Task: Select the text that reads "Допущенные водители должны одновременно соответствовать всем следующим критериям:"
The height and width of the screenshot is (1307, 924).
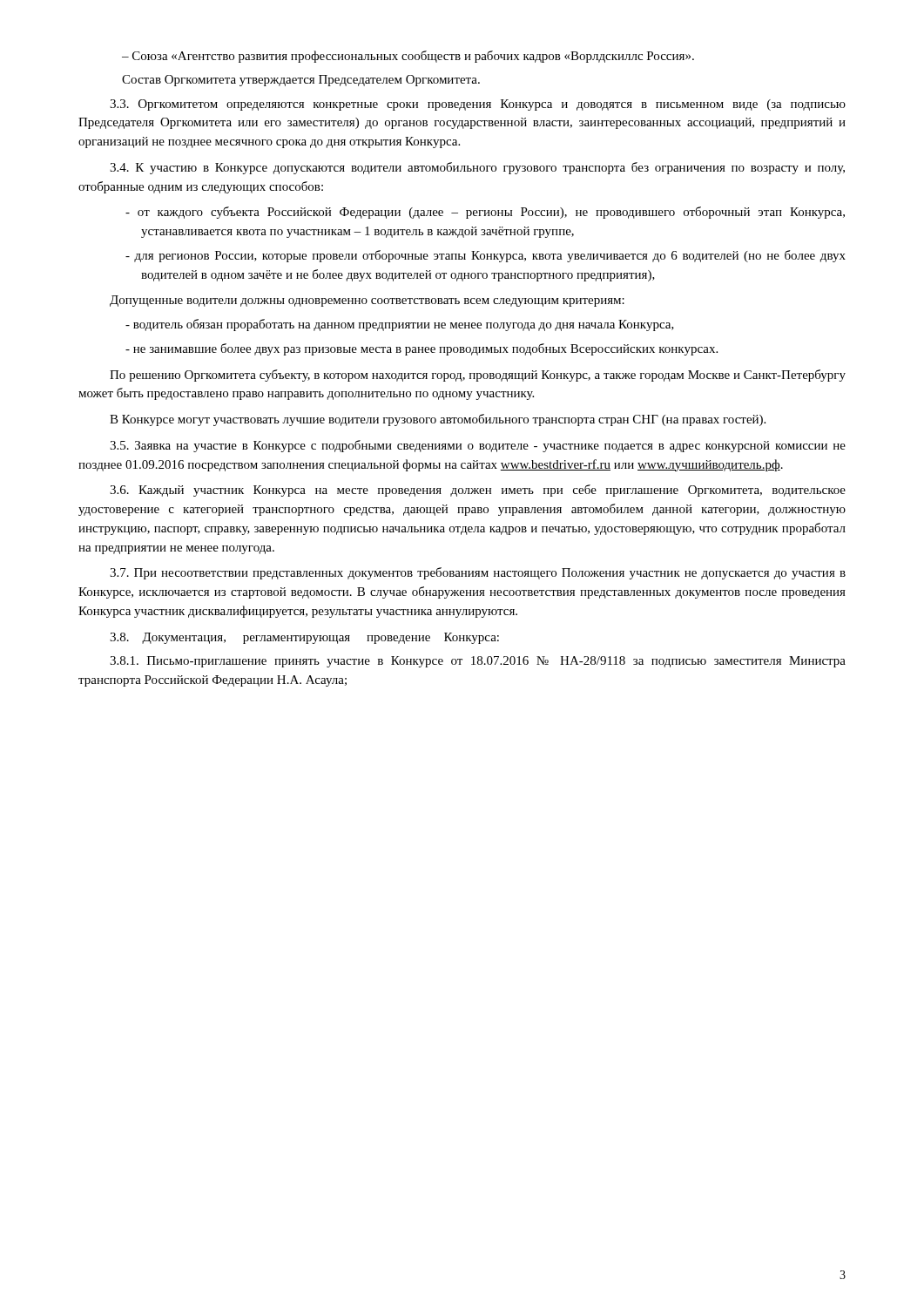Action: (367, 300)
